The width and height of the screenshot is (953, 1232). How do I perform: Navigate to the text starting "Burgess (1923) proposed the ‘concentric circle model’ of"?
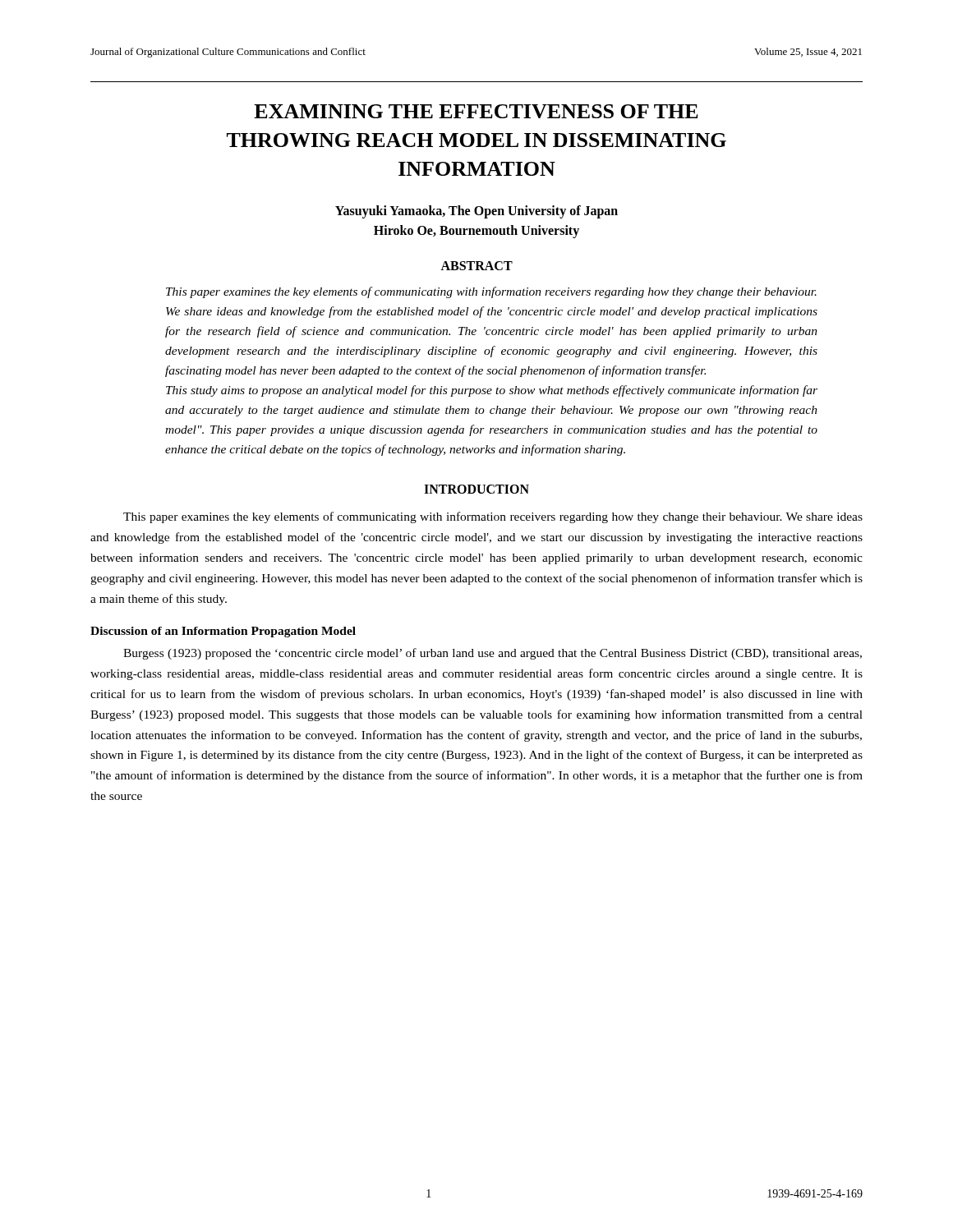click(x=476, y=725)
